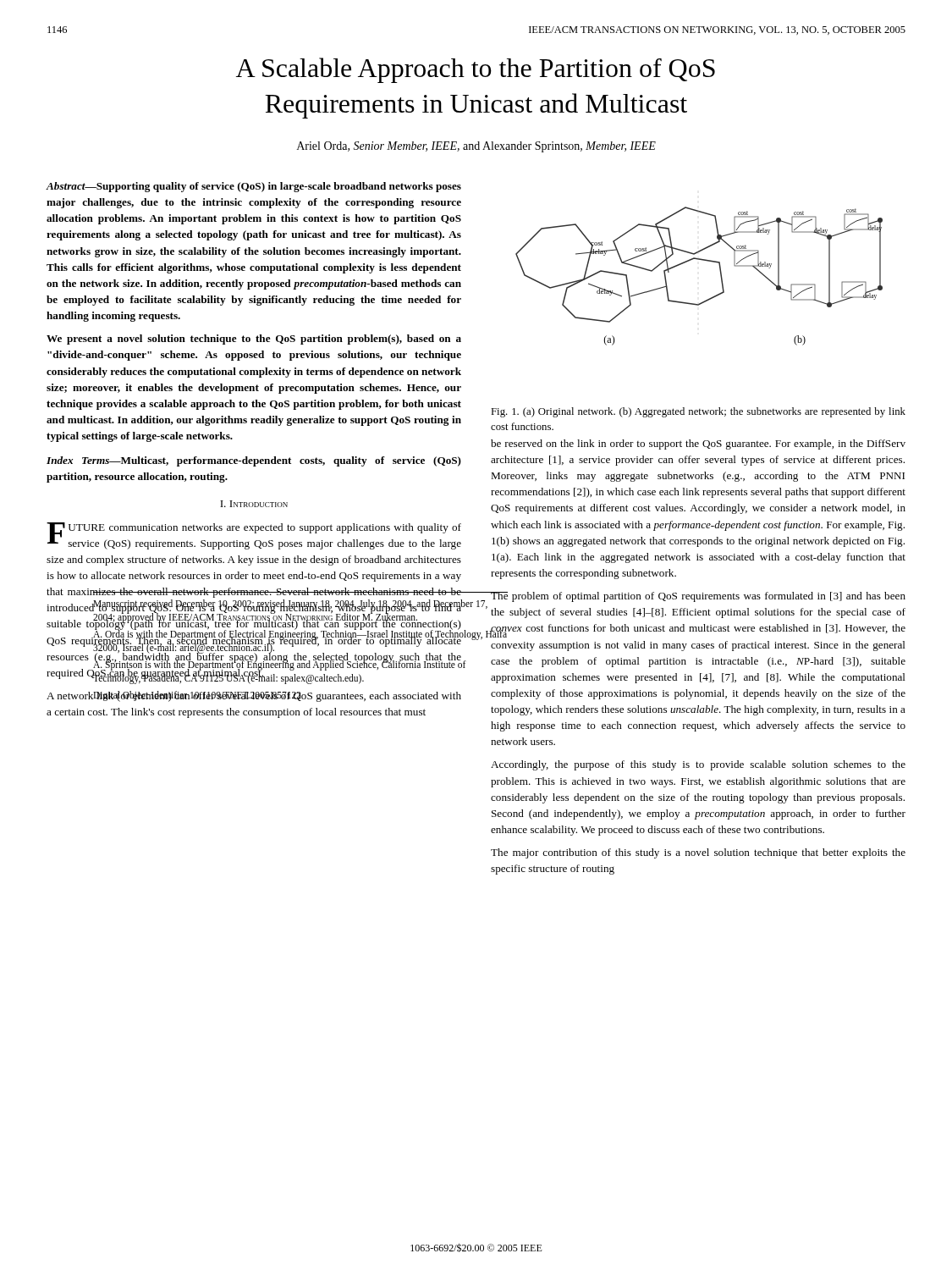This screenshot has width=952, height=1270.
Task: Locate the title that opens with "A Scalable Approach"
Action: [476, 86]
